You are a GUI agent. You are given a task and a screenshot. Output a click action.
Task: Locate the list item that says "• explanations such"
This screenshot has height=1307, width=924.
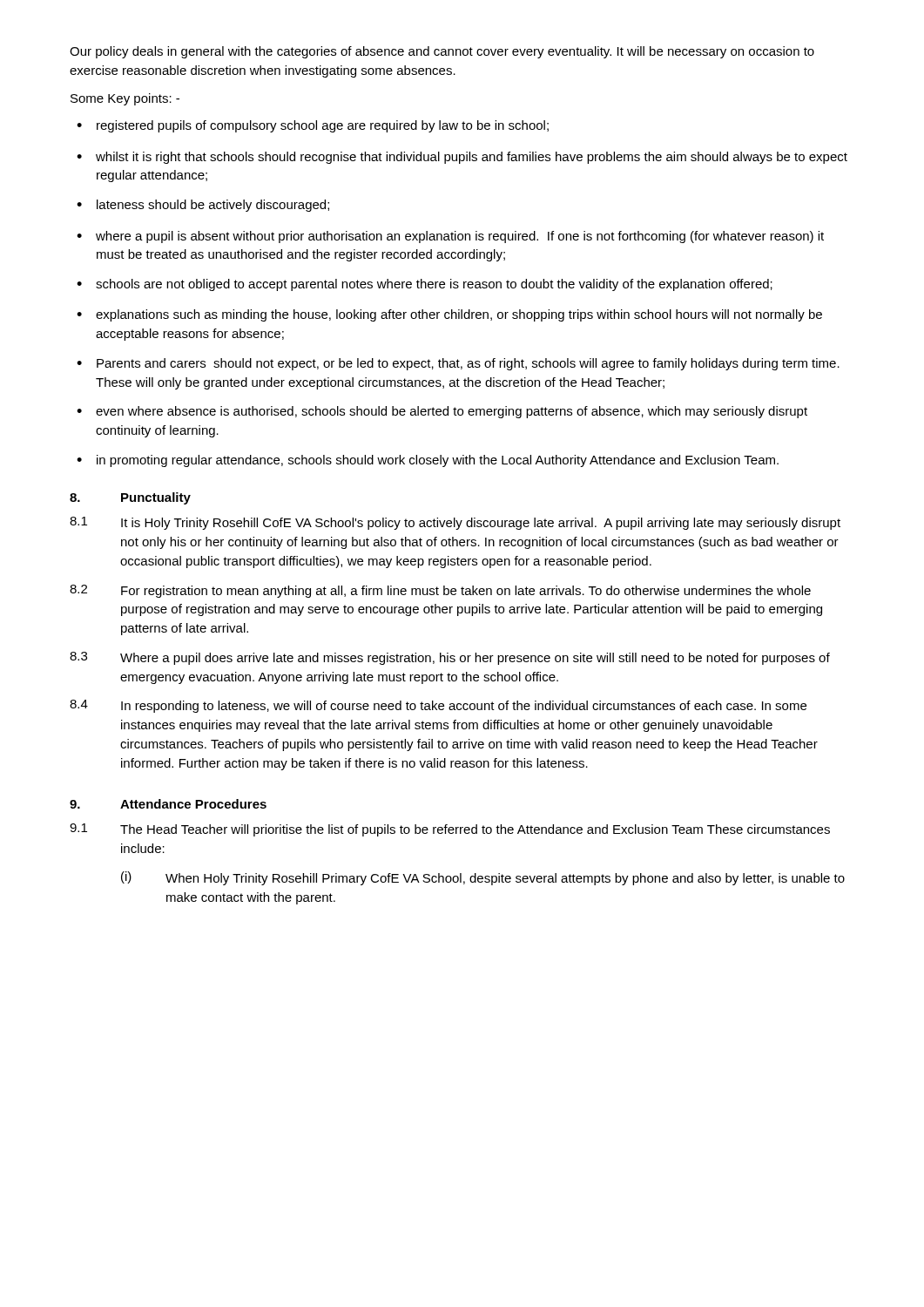pos(465,324)
